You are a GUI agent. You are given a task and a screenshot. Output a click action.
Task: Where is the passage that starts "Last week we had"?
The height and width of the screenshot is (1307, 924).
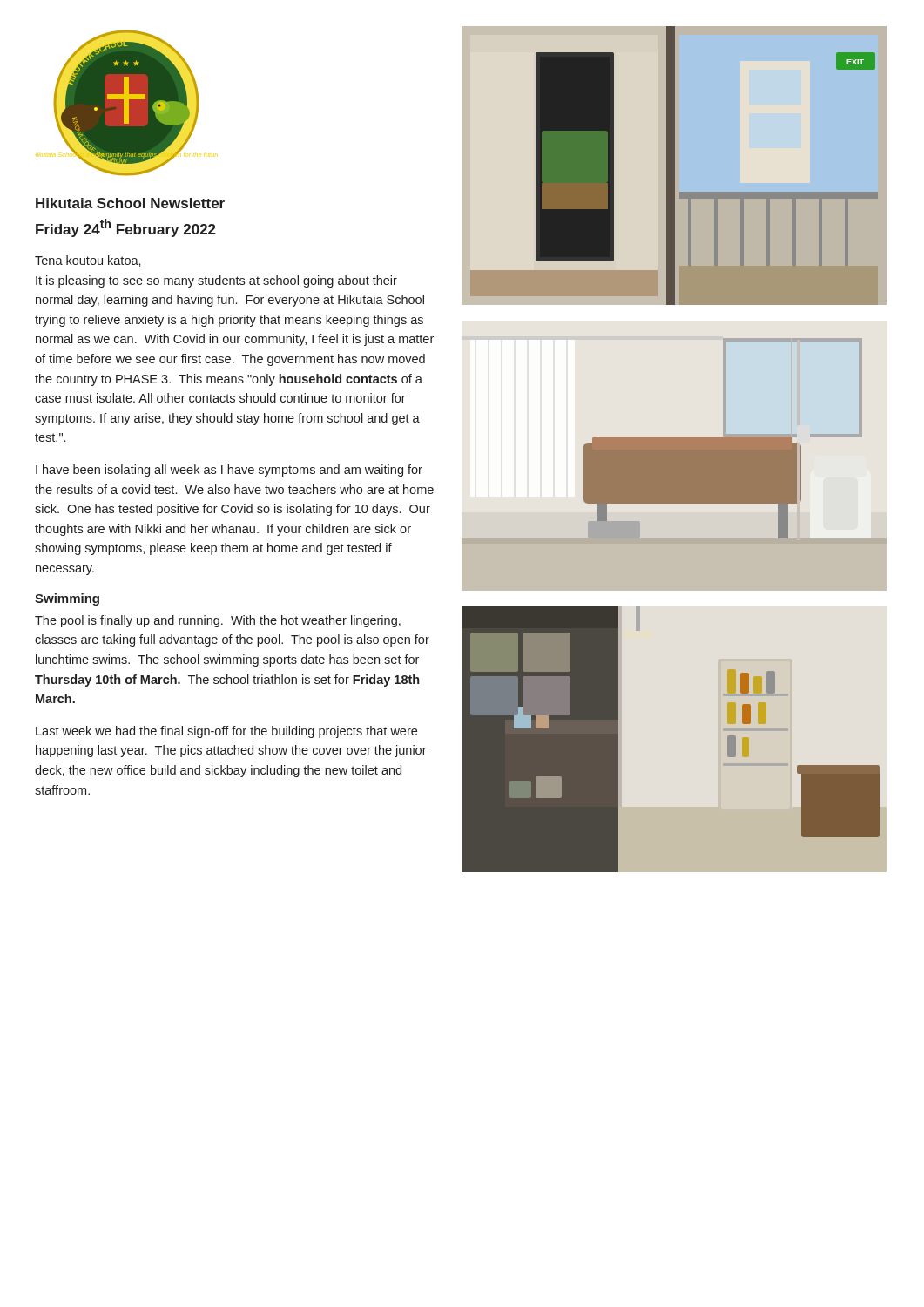click(231, 760)
